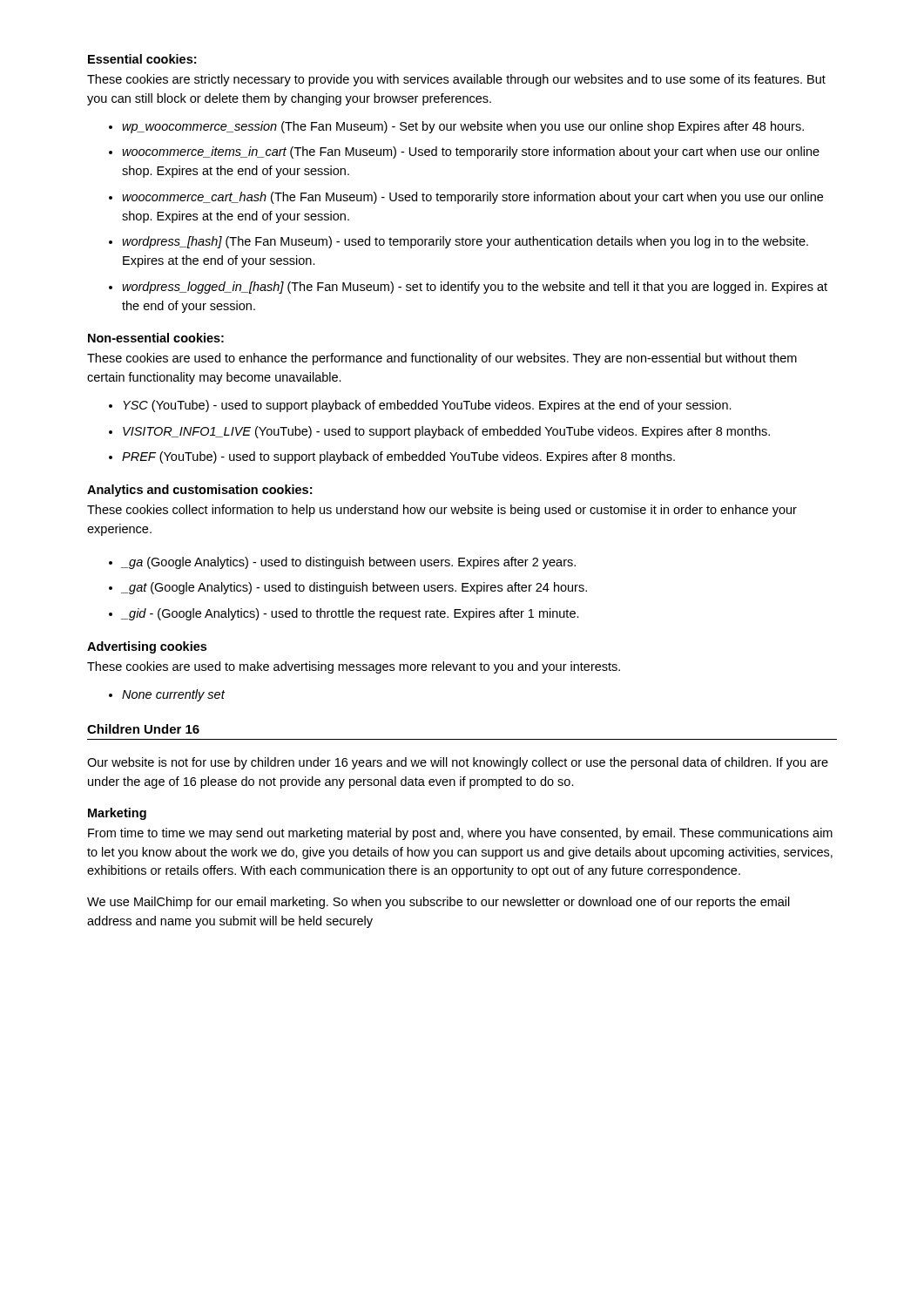Click the passage that begins "woocommerce_cart_hash (The Fan Museum) -"
The height and width of the screenshot is (1307, 924).
pos(473,206)
